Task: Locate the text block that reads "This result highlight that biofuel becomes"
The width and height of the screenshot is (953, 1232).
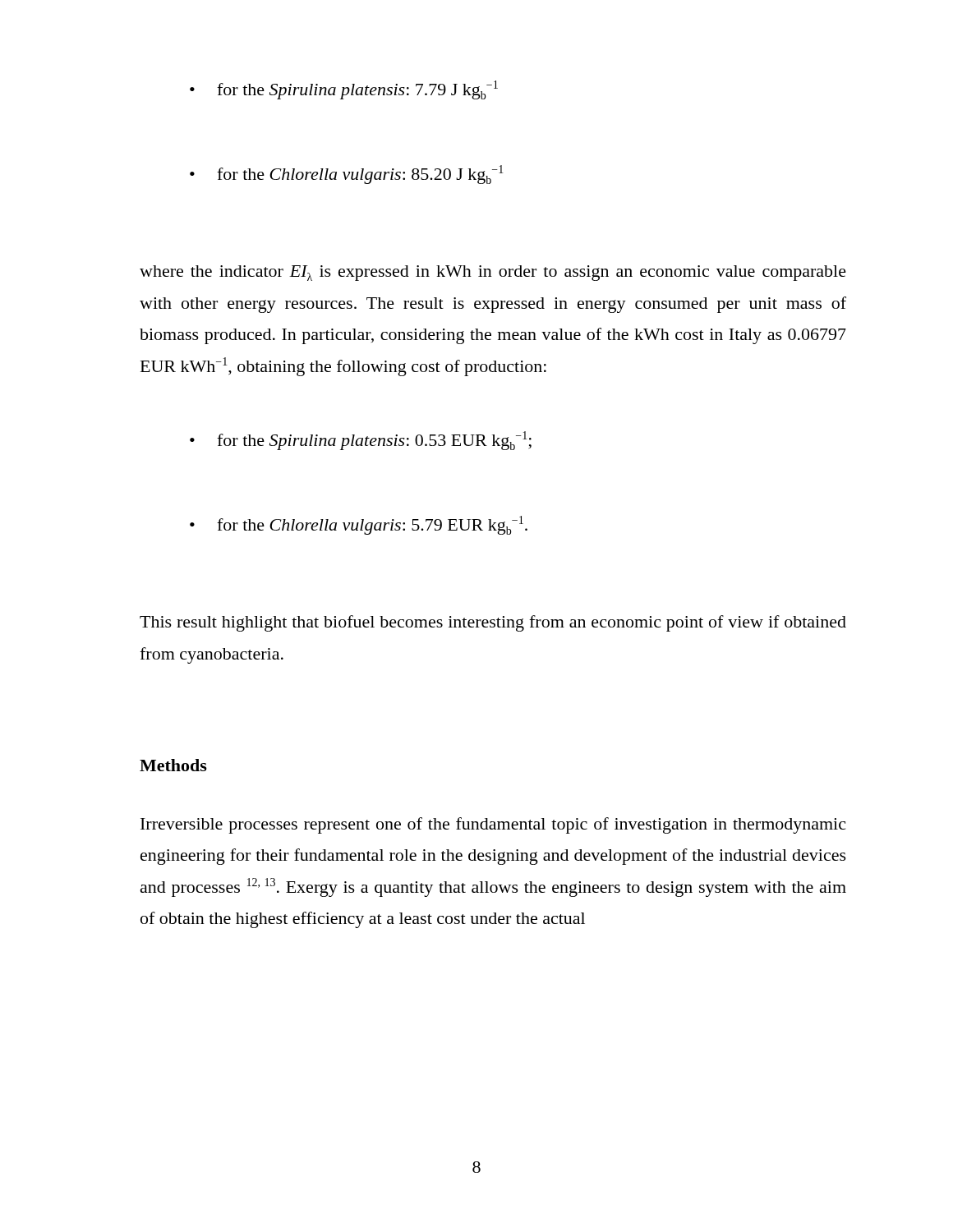Action: point(493,637)
